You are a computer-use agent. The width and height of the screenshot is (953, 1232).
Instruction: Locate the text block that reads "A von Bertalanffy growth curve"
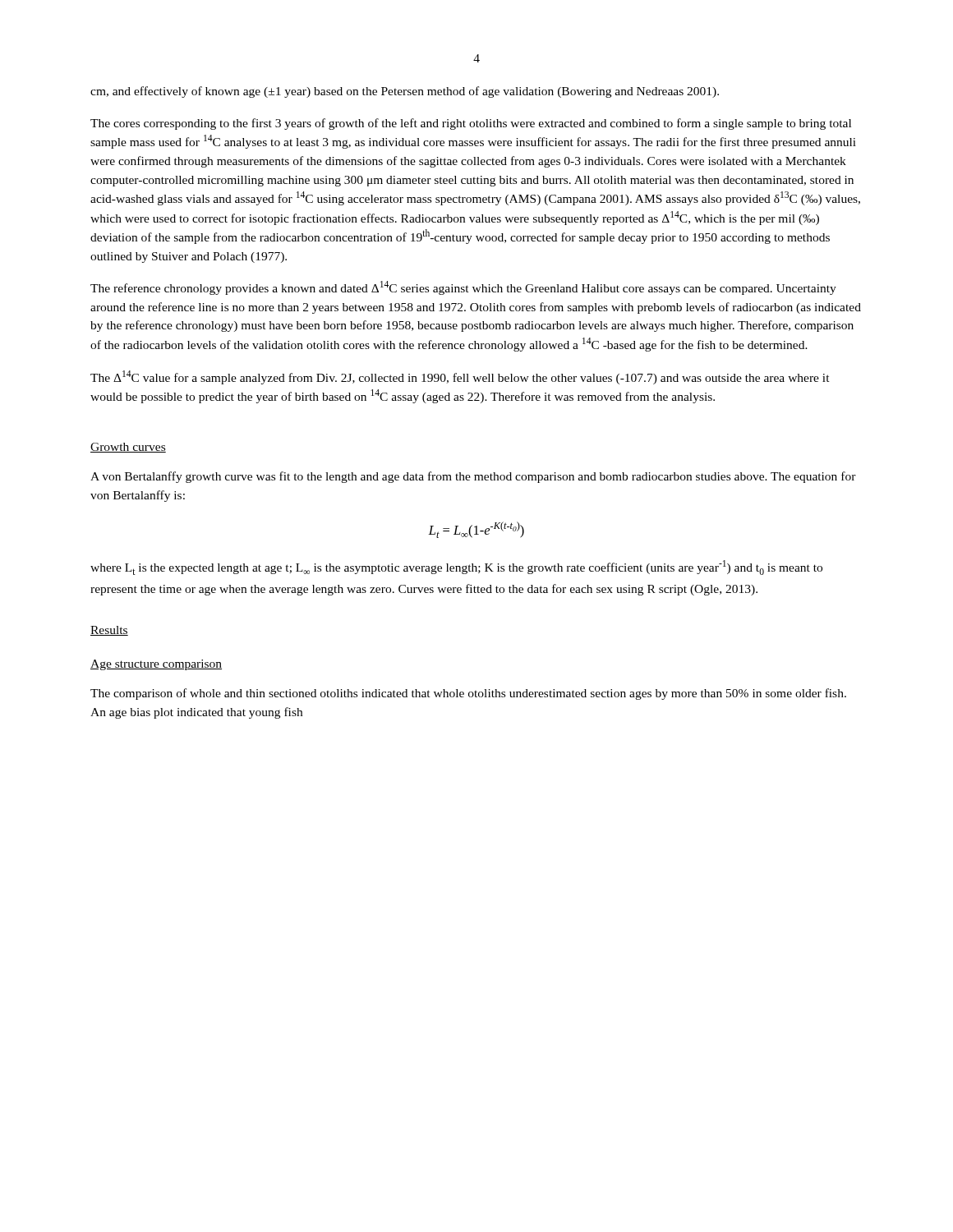(476, 486)
